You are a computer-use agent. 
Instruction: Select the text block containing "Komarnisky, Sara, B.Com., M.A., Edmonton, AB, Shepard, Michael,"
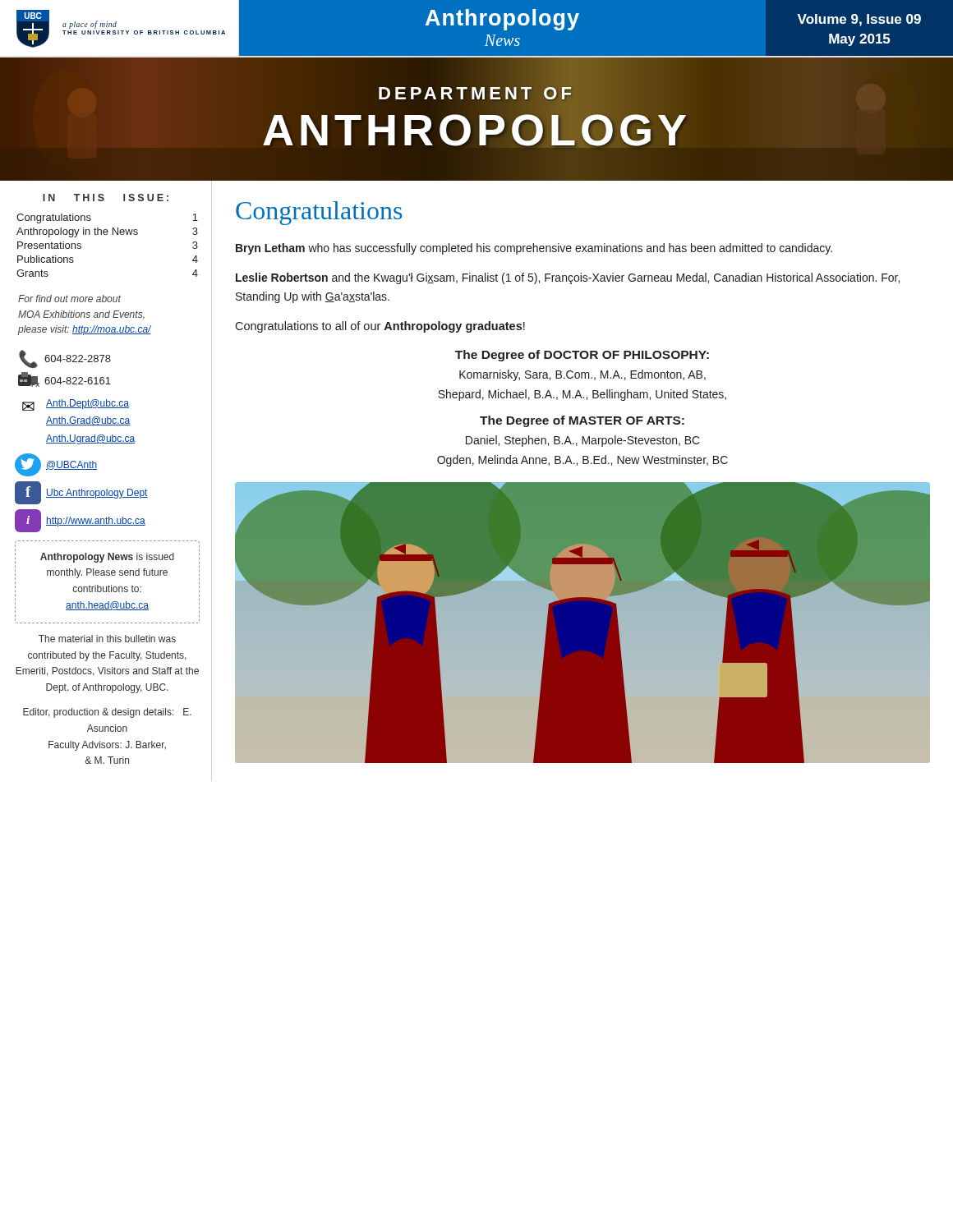click(x=582, y=385)
